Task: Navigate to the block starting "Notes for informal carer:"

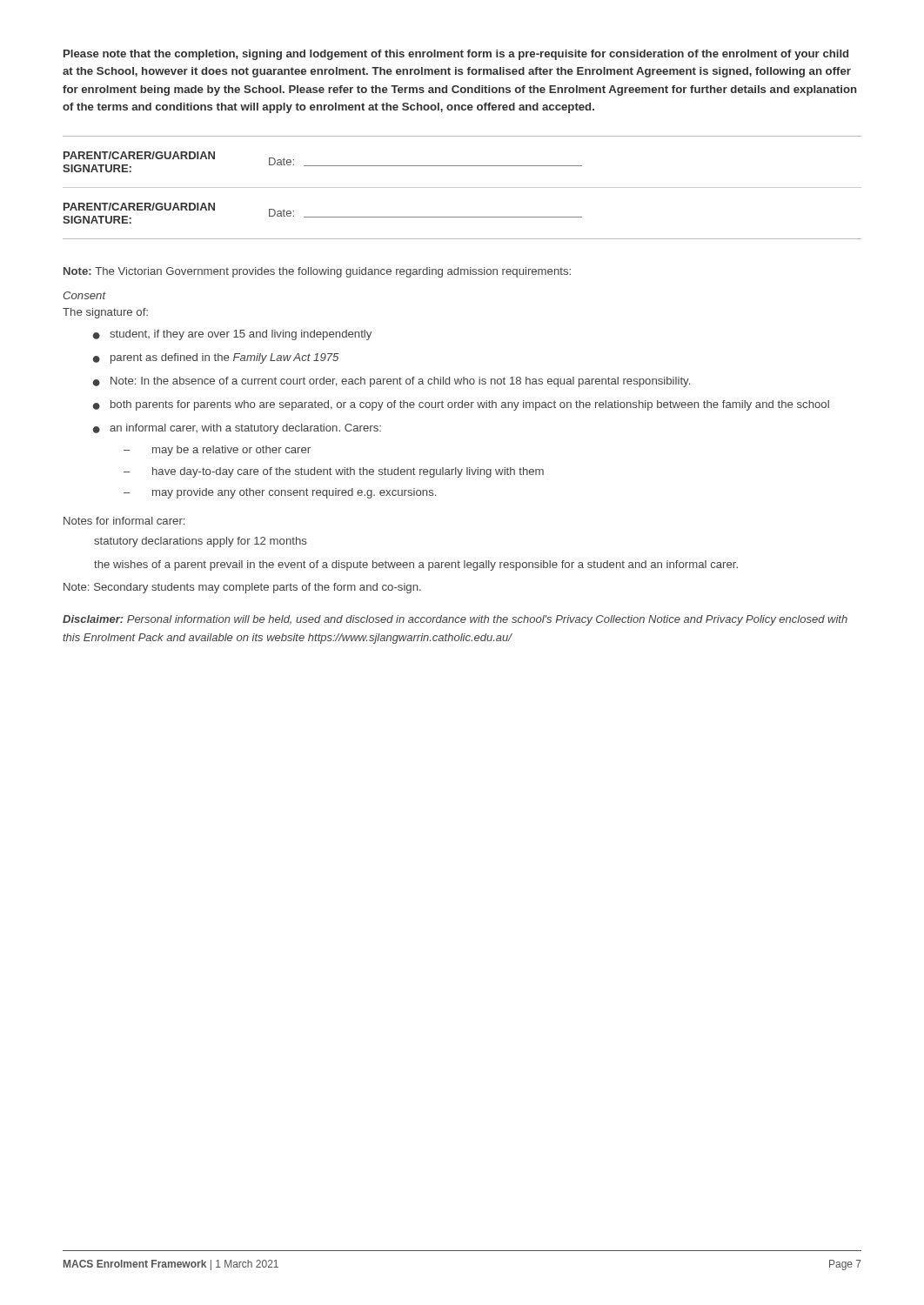Action: click(x=124, y=521)
